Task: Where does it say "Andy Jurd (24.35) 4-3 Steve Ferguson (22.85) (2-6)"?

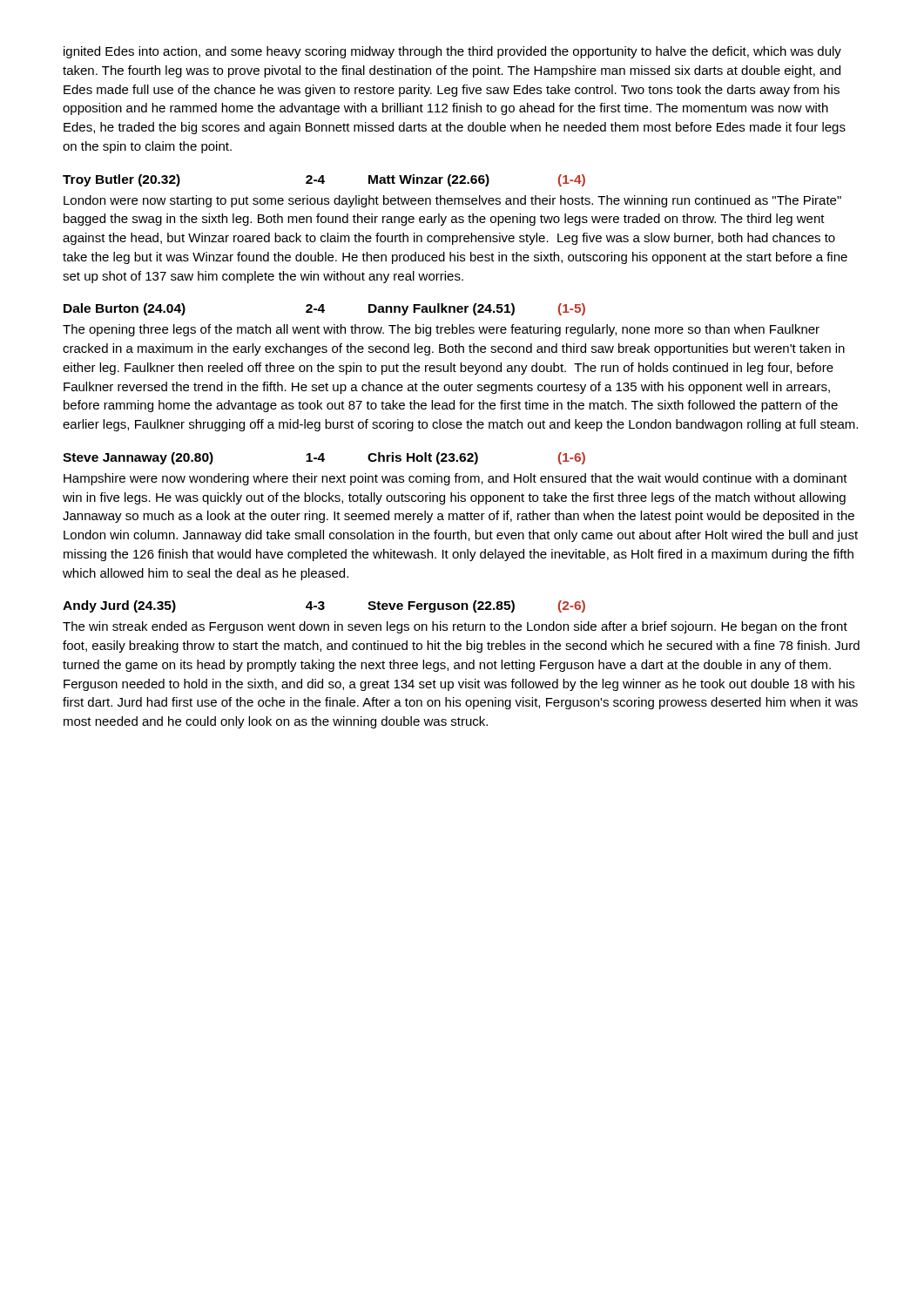Action: pos(324,606)
